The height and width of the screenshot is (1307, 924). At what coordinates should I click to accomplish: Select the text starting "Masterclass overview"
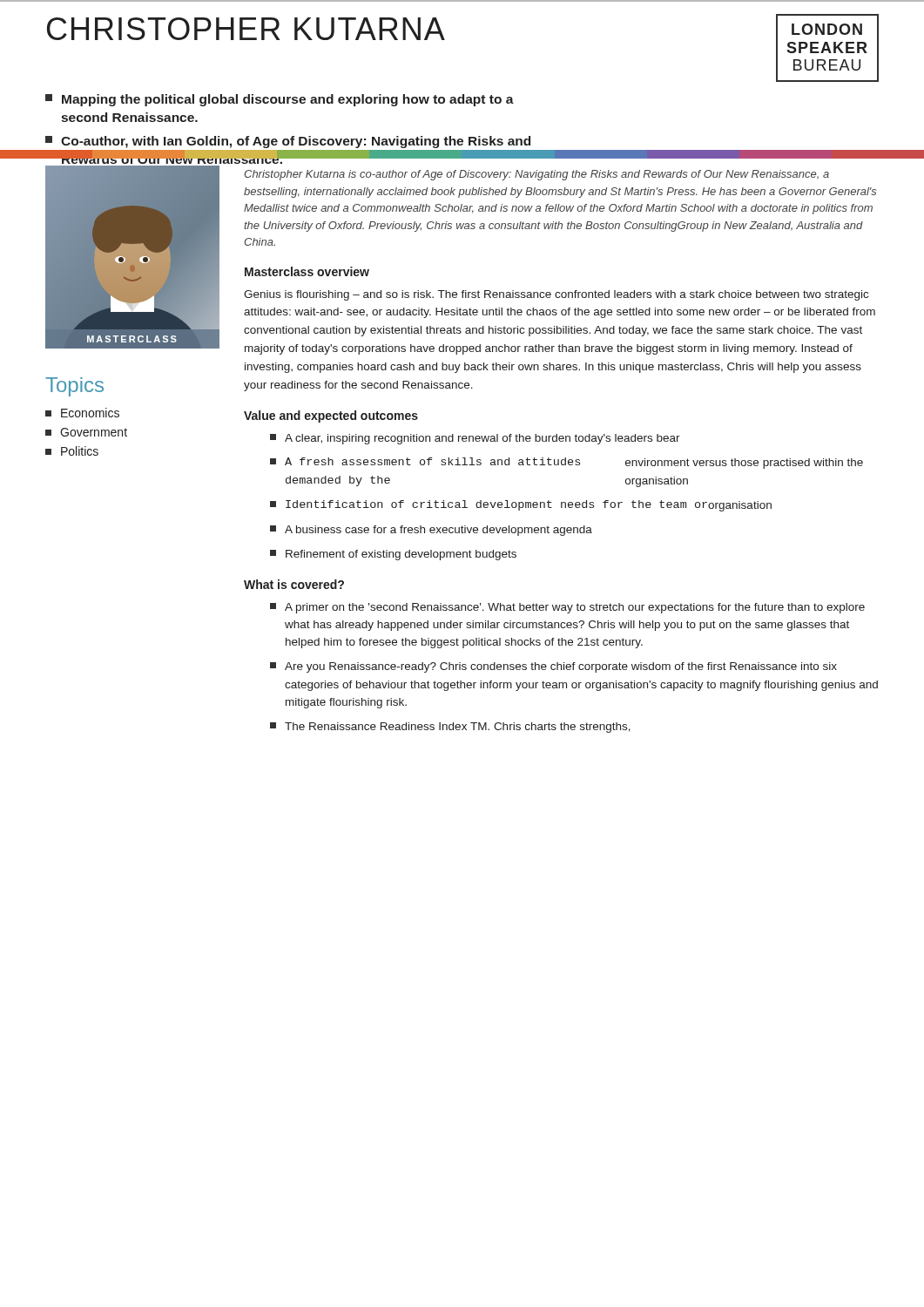[x=307, y=271]
